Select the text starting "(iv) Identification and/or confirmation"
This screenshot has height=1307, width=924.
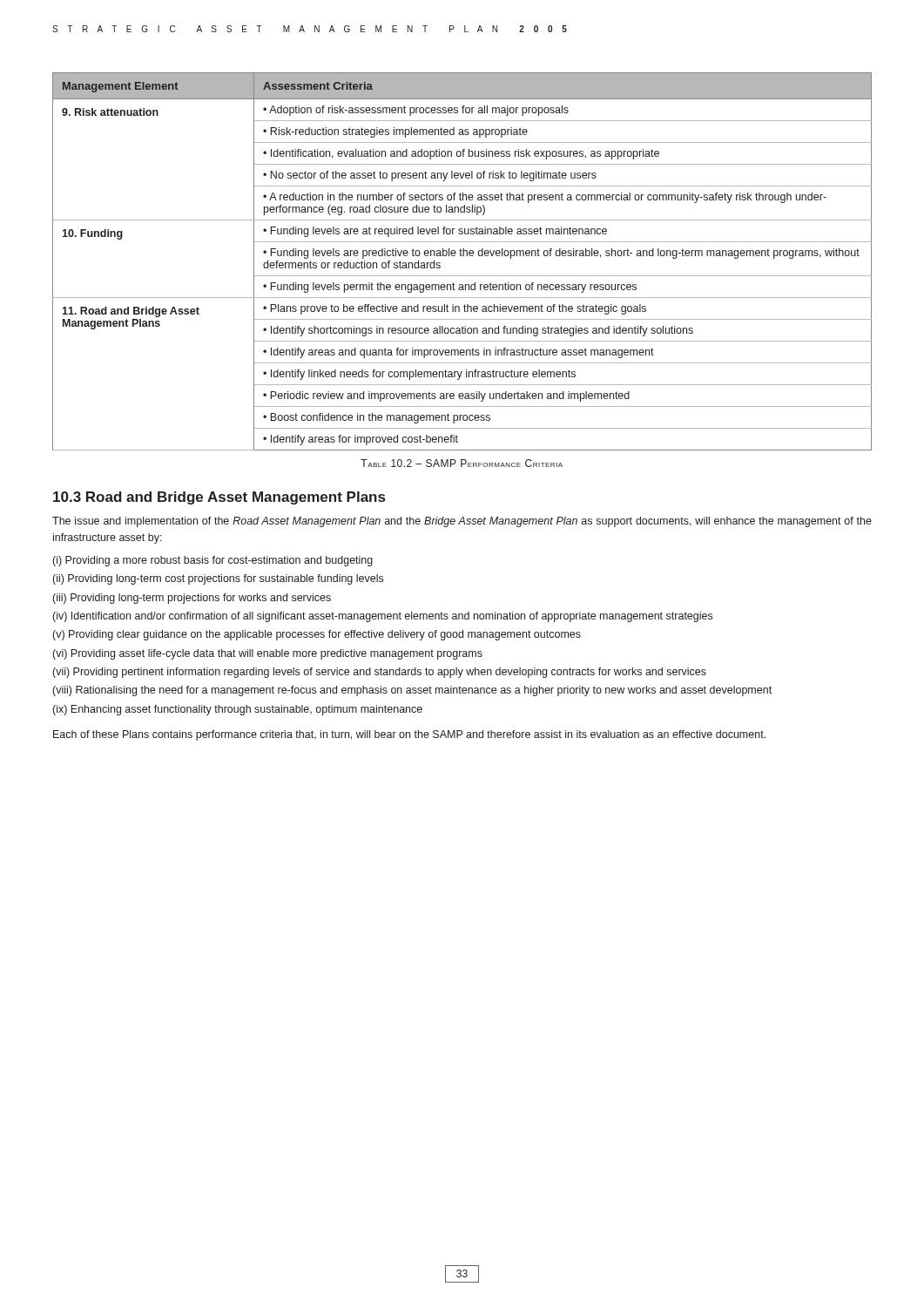(383, 616)
